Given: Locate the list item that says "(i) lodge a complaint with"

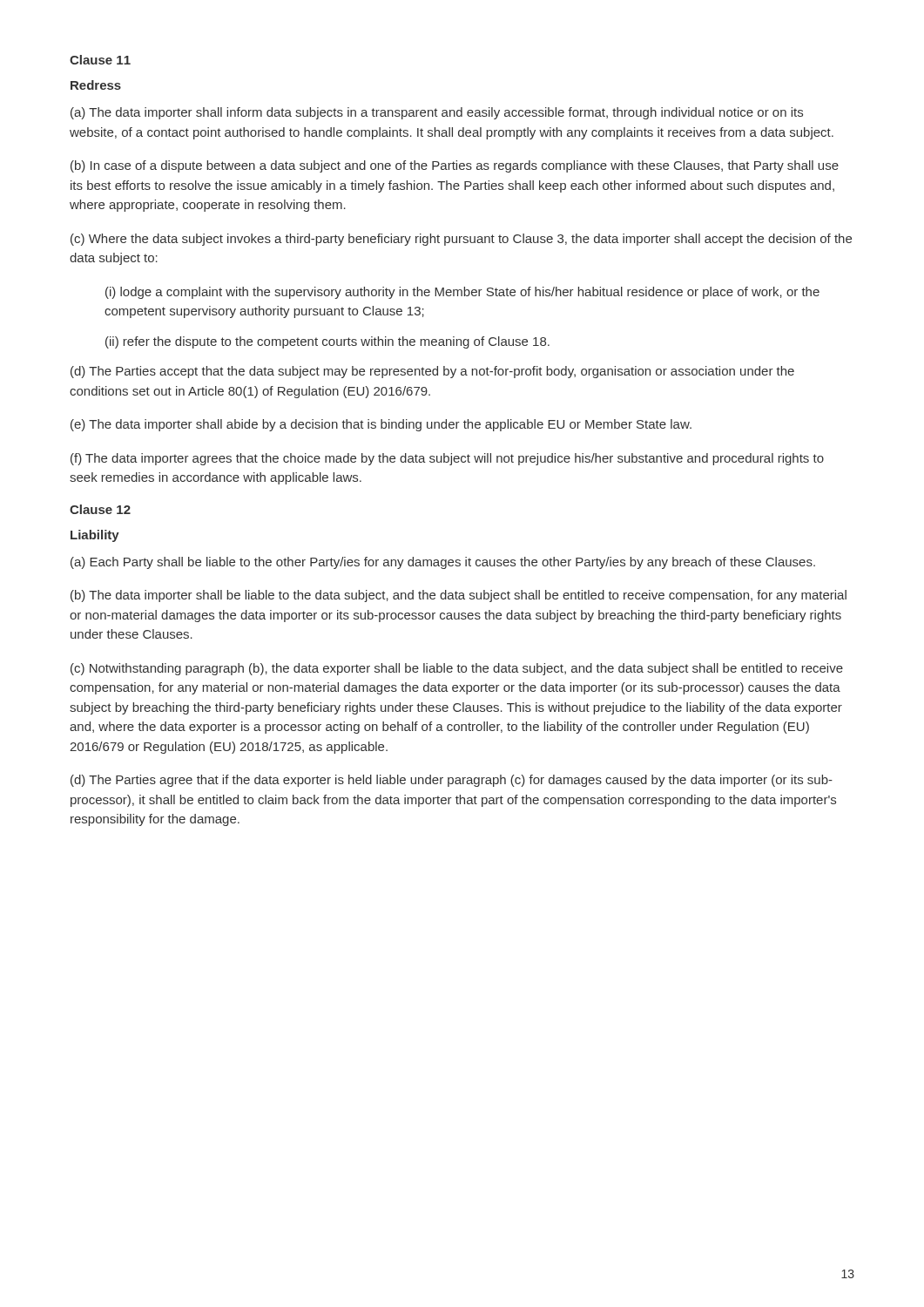Looking at the screenshot, I should tap(462, 301).
